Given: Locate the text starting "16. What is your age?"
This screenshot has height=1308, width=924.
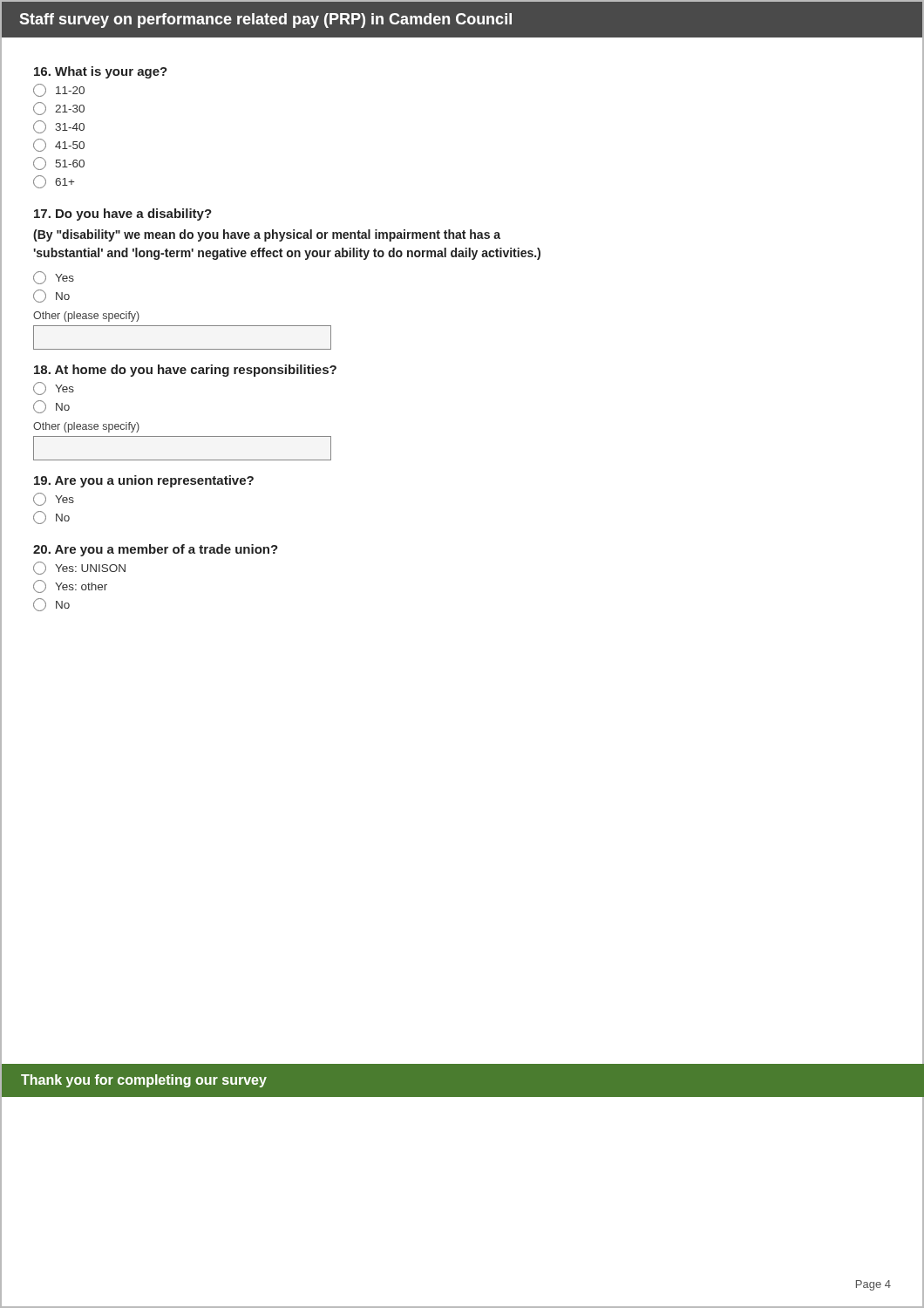Looking at the screenshot, I should (x=100, y=71).
